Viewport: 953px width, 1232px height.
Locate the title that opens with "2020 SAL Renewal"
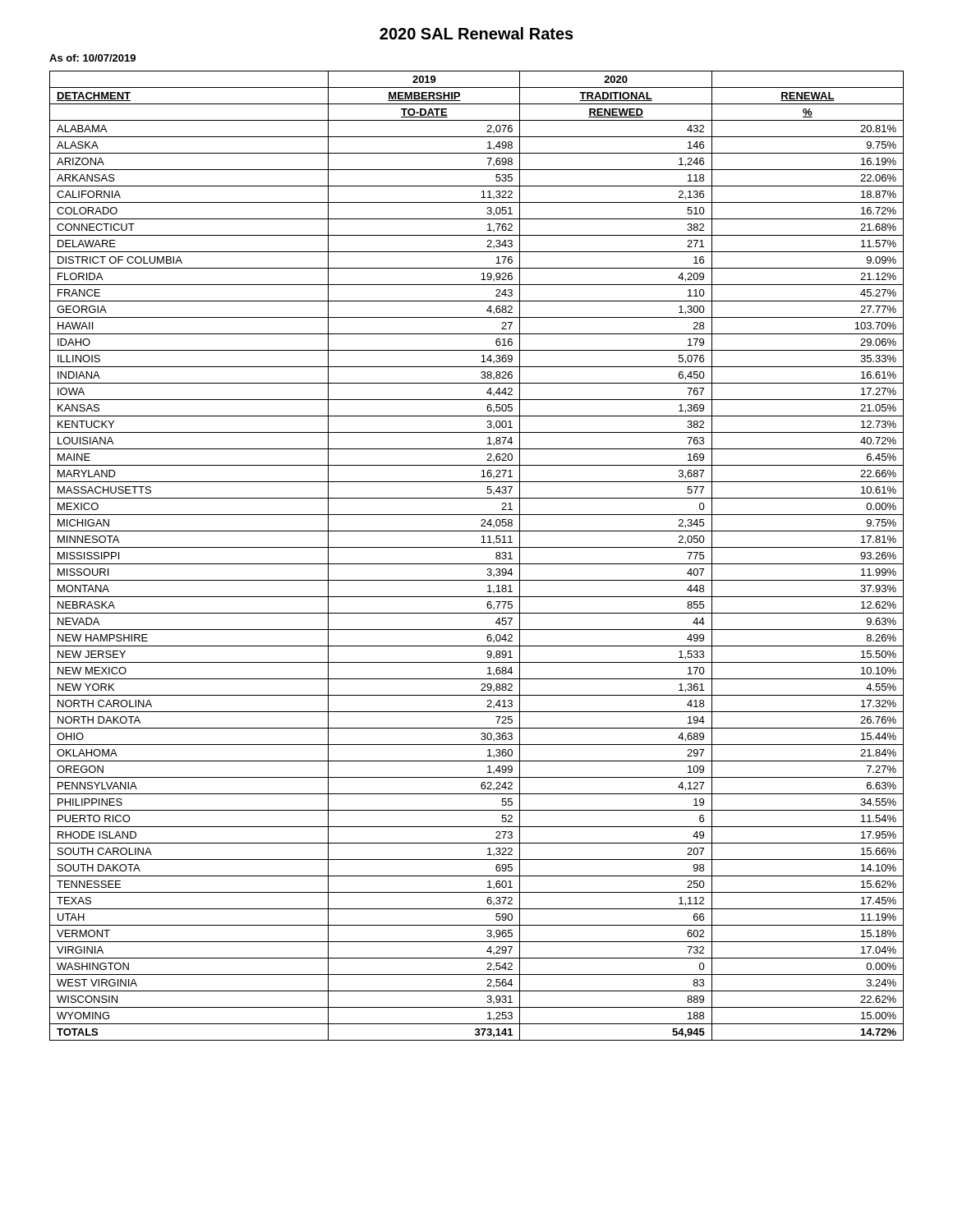[x=476, y=34]
